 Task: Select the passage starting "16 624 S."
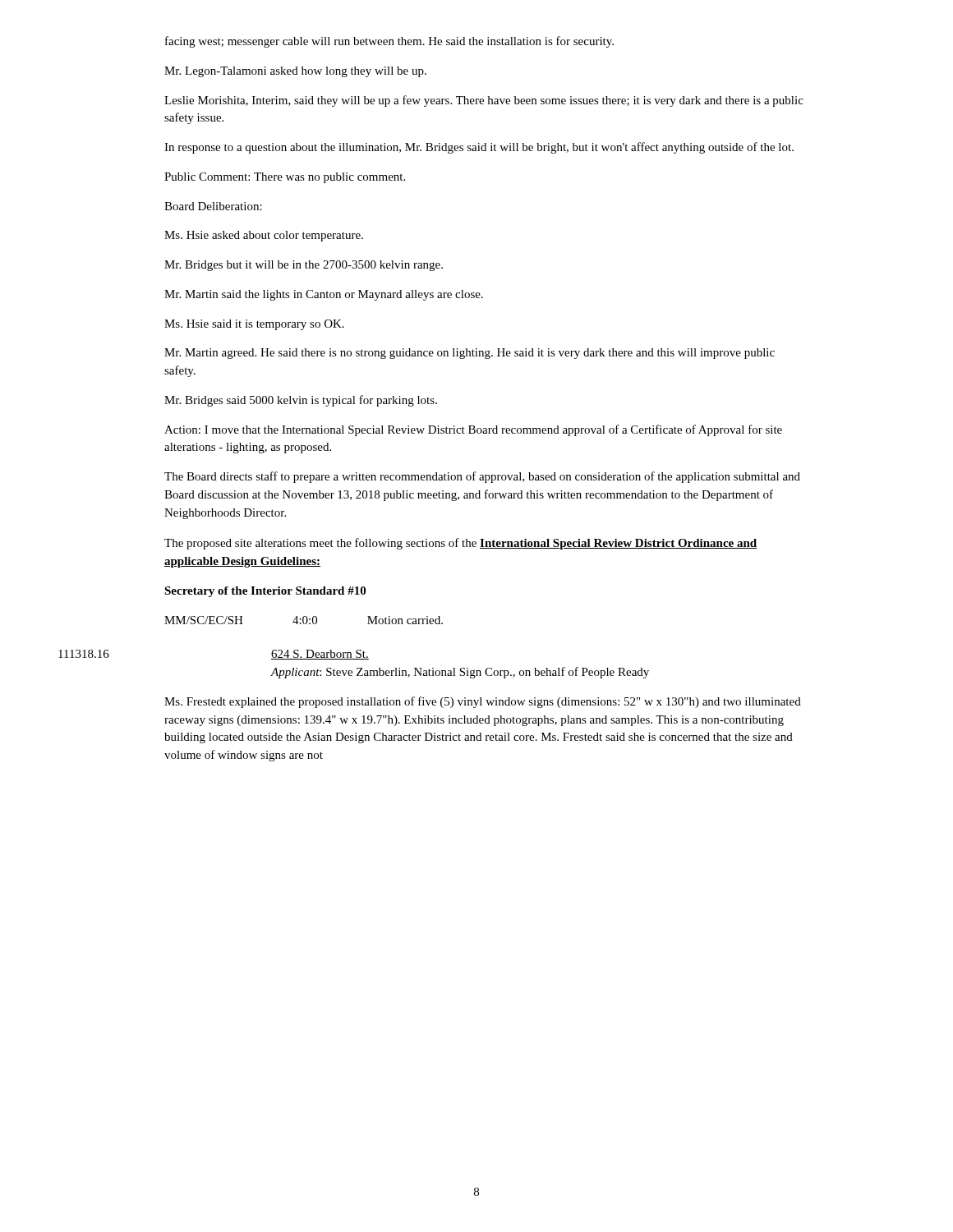[407, 664]
